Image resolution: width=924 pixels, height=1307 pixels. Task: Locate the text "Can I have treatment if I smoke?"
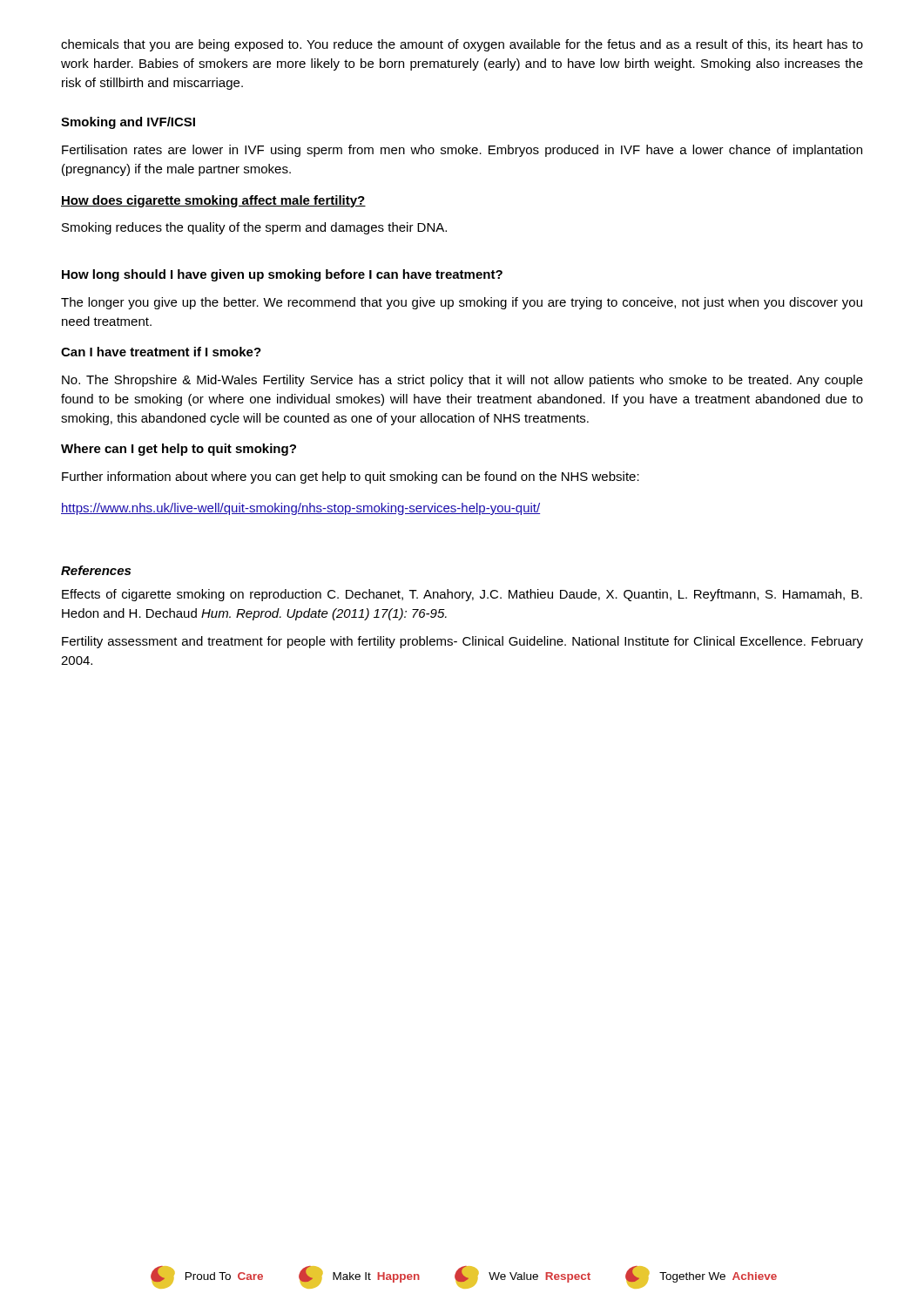[161, 352]
